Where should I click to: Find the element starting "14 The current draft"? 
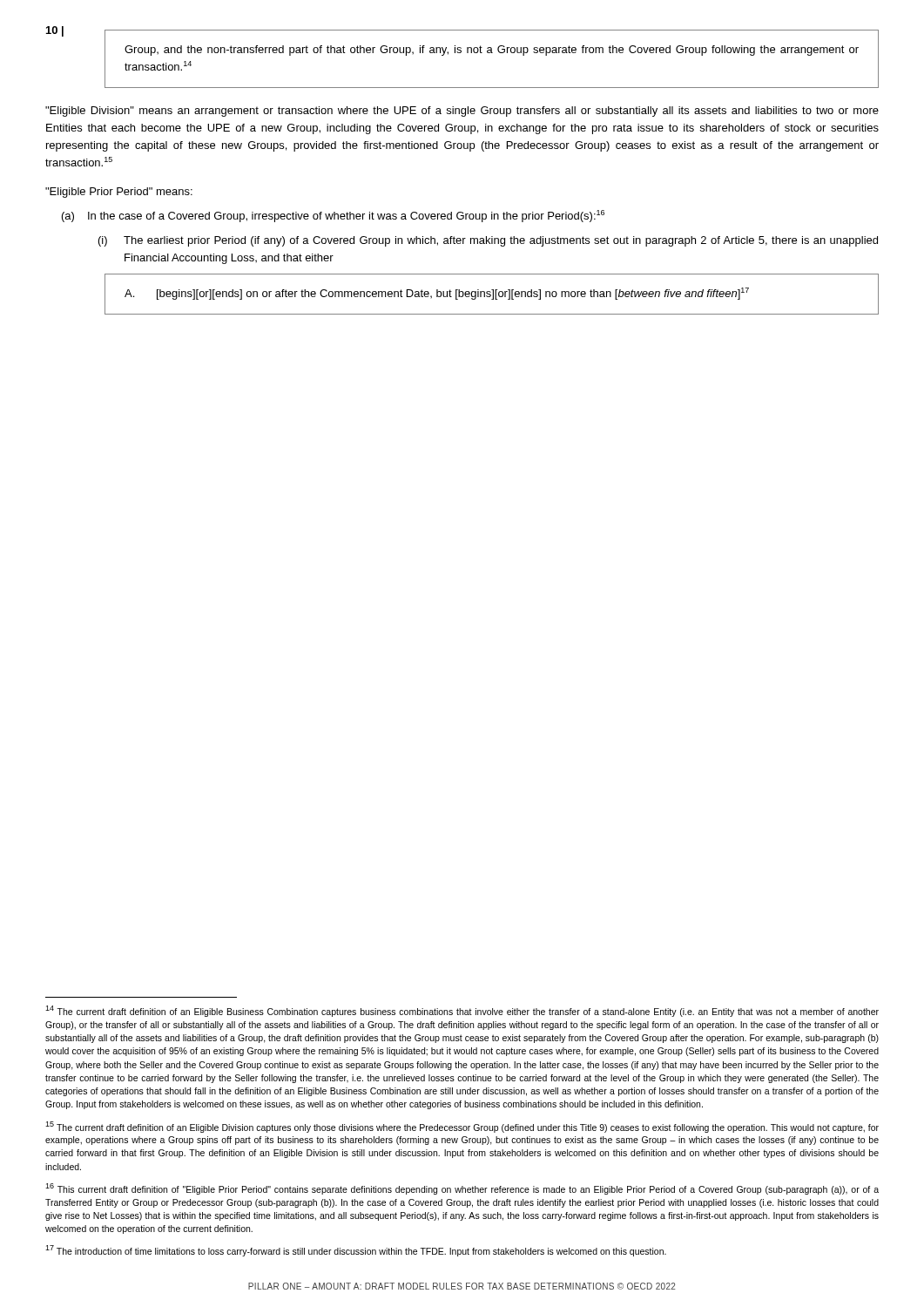462,1057
